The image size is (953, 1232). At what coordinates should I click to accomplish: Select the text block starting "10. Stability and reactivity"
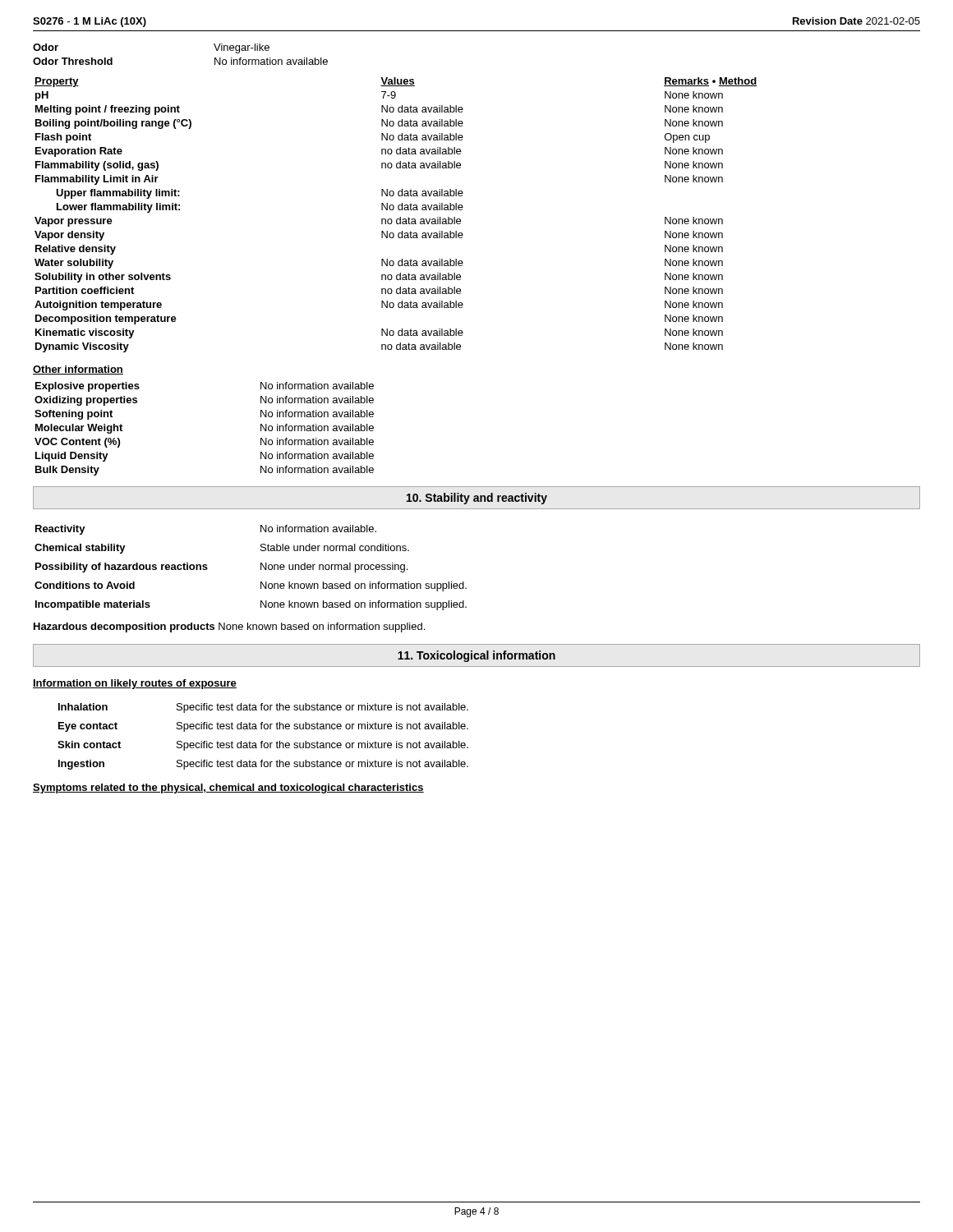pos(476,498)
